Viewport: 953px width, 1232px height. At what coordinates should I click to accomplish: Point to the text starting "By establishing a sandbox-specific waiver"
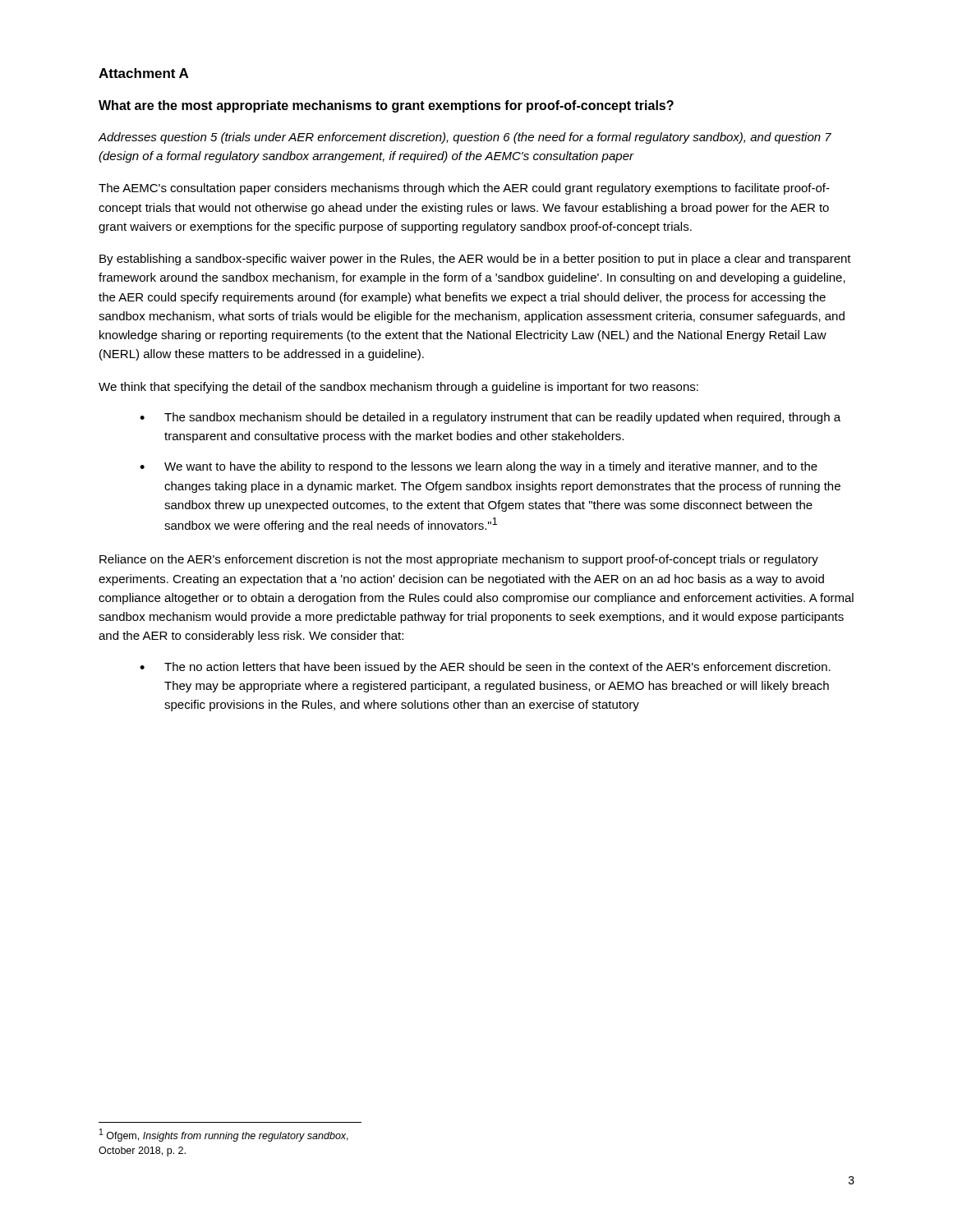click(475, 306)
